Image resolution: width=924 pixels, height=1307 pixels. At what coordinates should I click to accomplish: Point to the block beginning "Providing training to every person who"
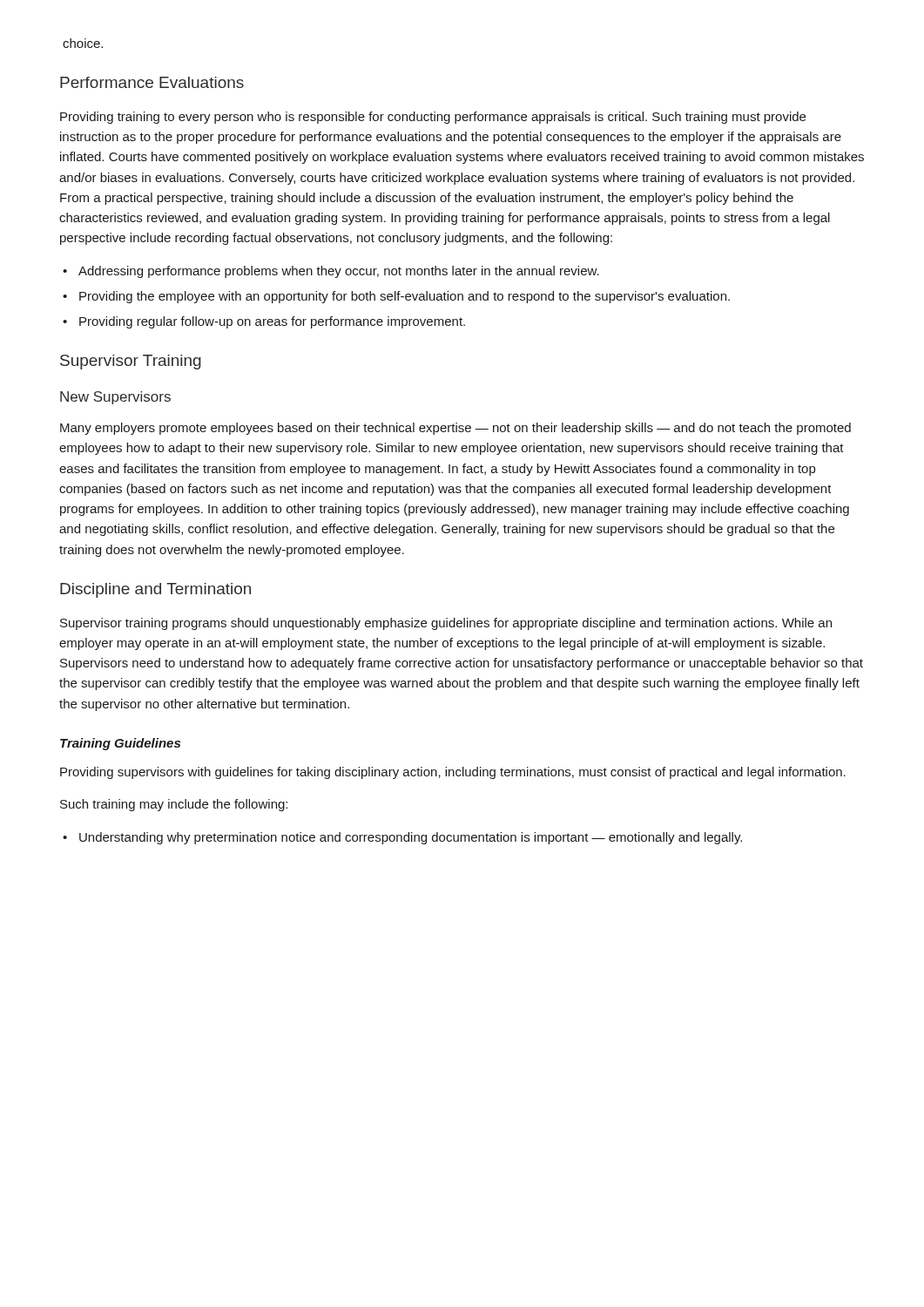[x=462, y=177]
